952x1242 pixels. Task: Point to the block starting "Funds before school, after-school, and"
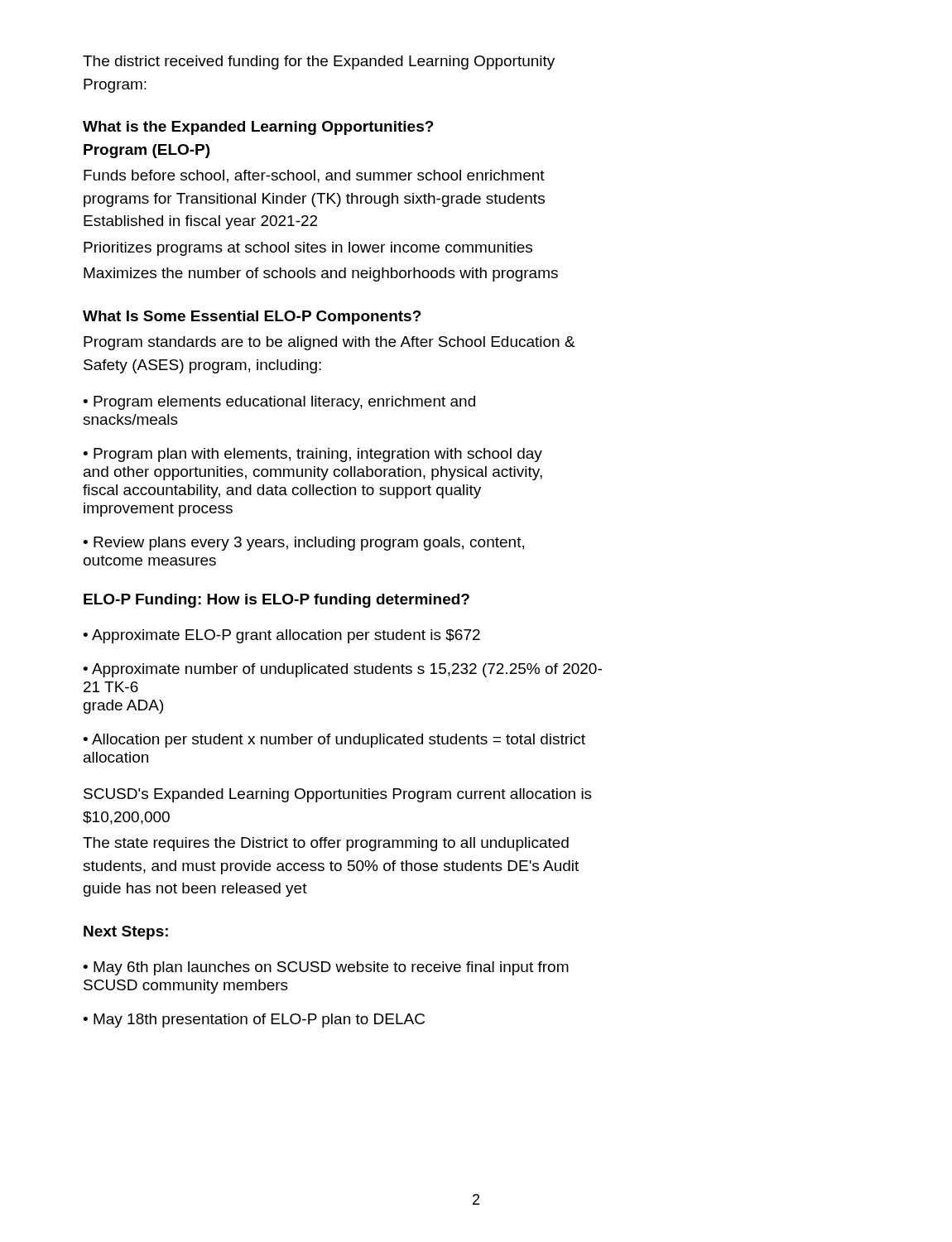pyautogui.click(x=476, y=198)
